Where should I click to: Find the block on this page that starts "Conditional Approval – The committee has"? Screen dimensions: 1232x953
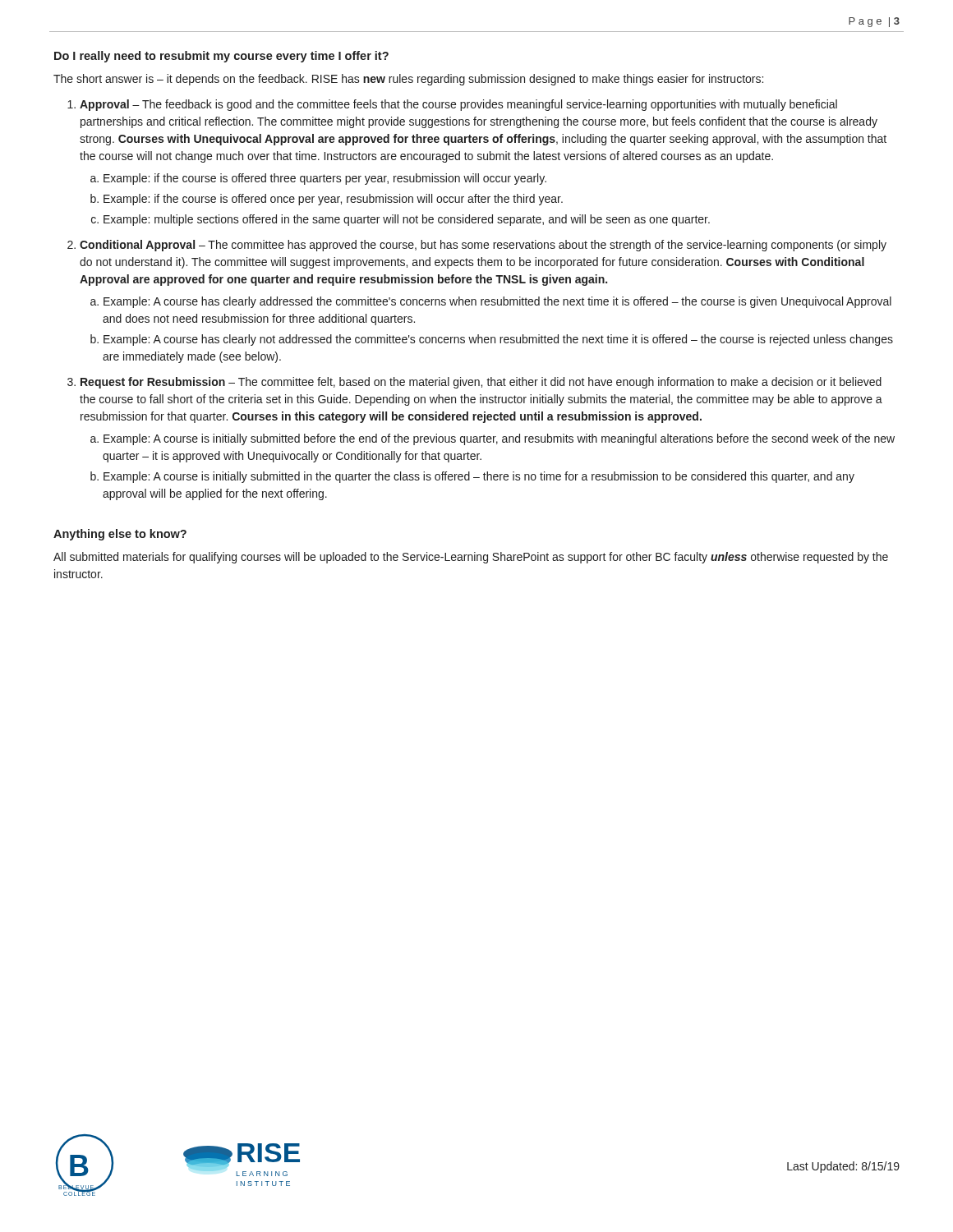(x=490, y=302)
